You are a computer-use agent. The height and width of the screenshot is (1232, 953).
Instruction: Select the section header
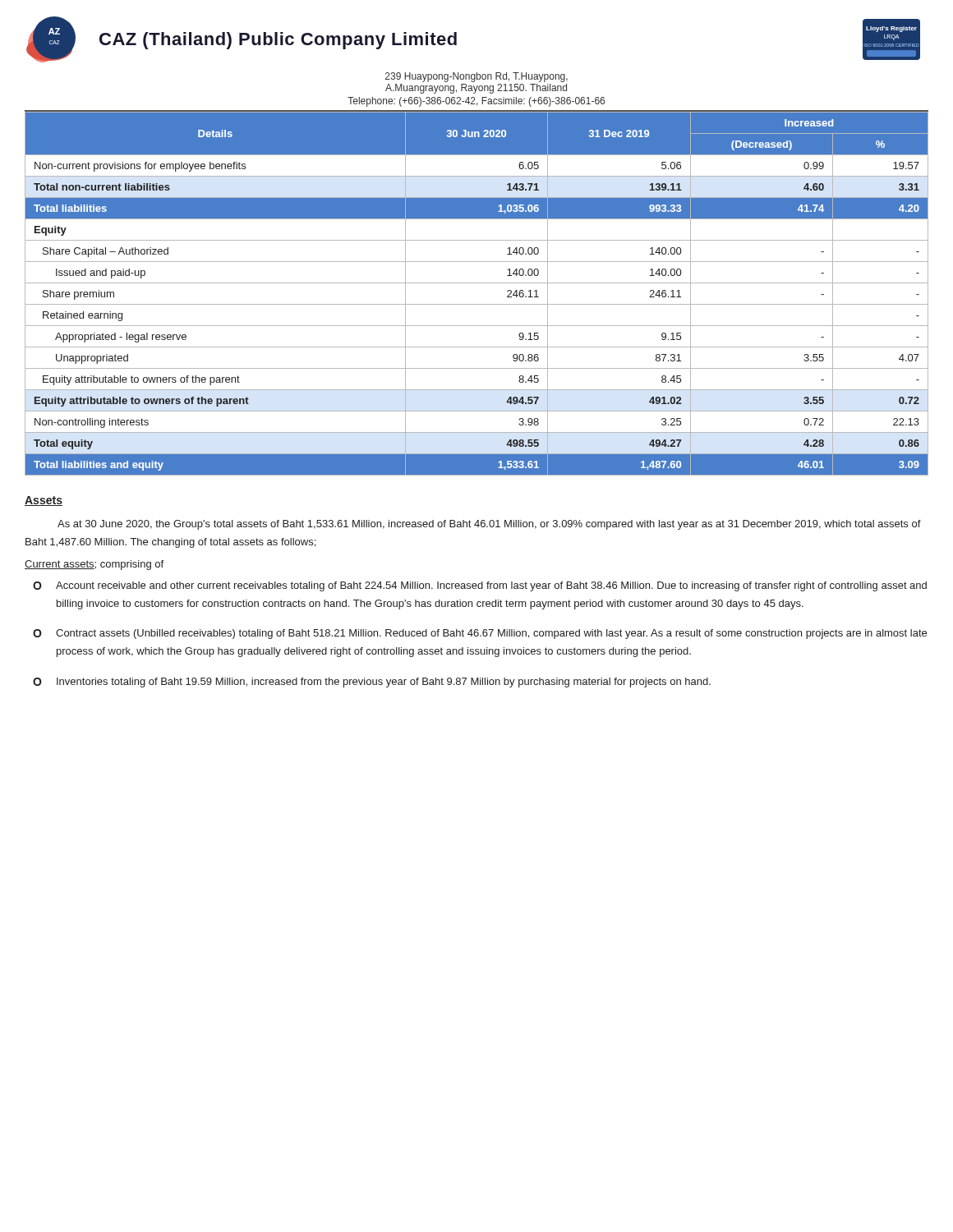[x=44, y=500]
